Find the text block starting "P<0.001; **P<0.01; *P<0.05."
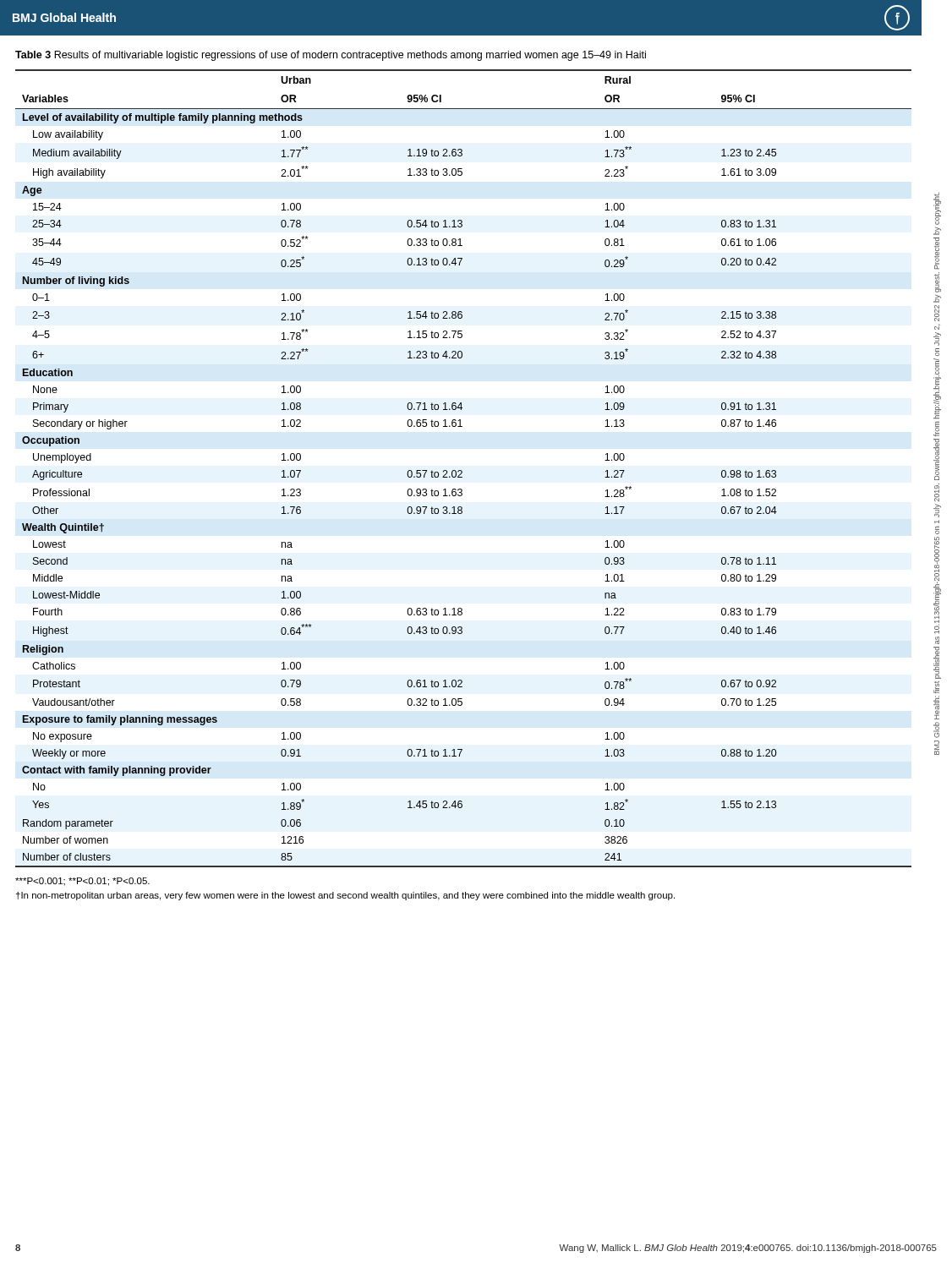 click(83, 881)
